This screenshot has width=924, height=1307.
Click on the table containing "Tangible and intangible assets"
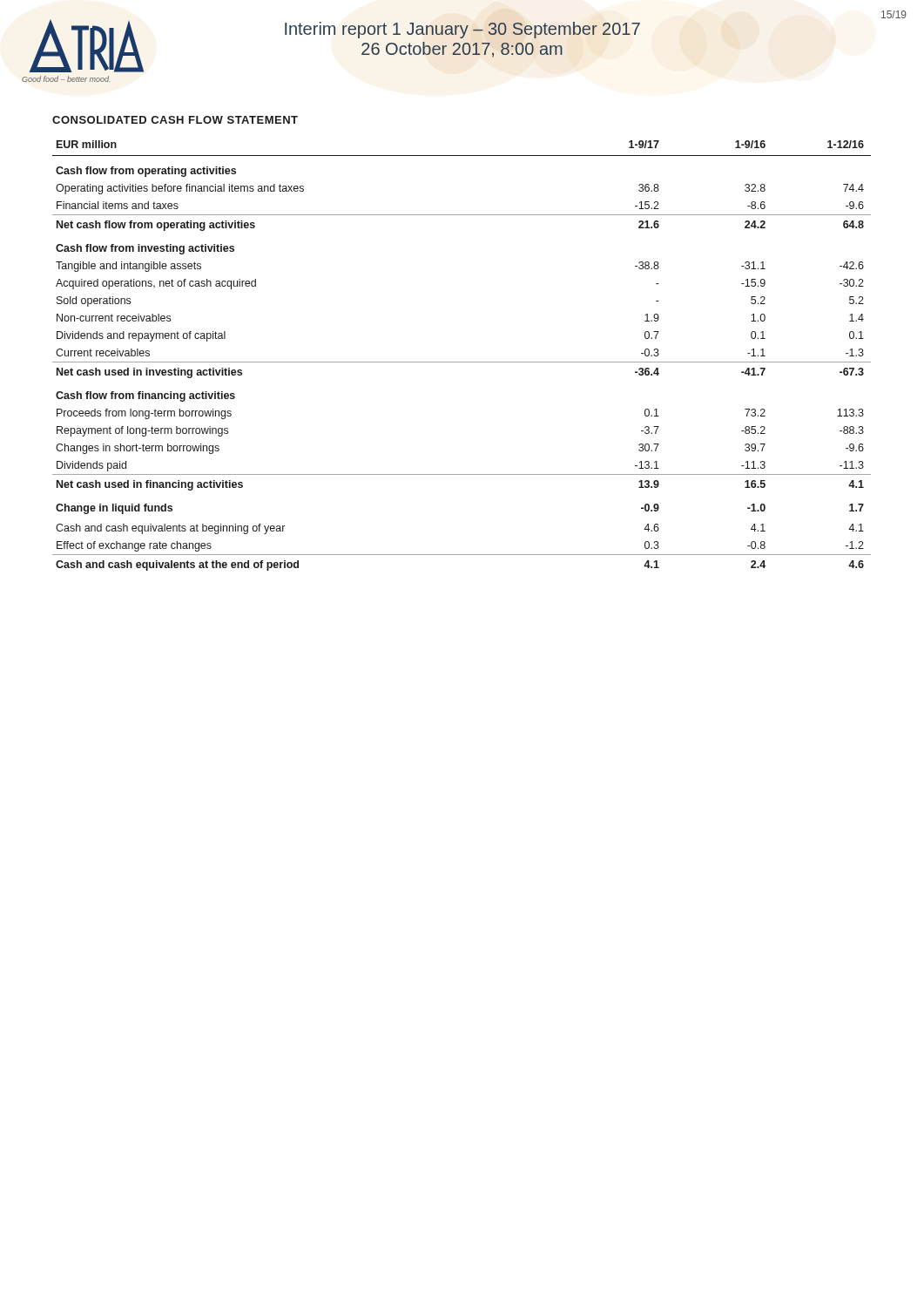[x=462, y=354]
